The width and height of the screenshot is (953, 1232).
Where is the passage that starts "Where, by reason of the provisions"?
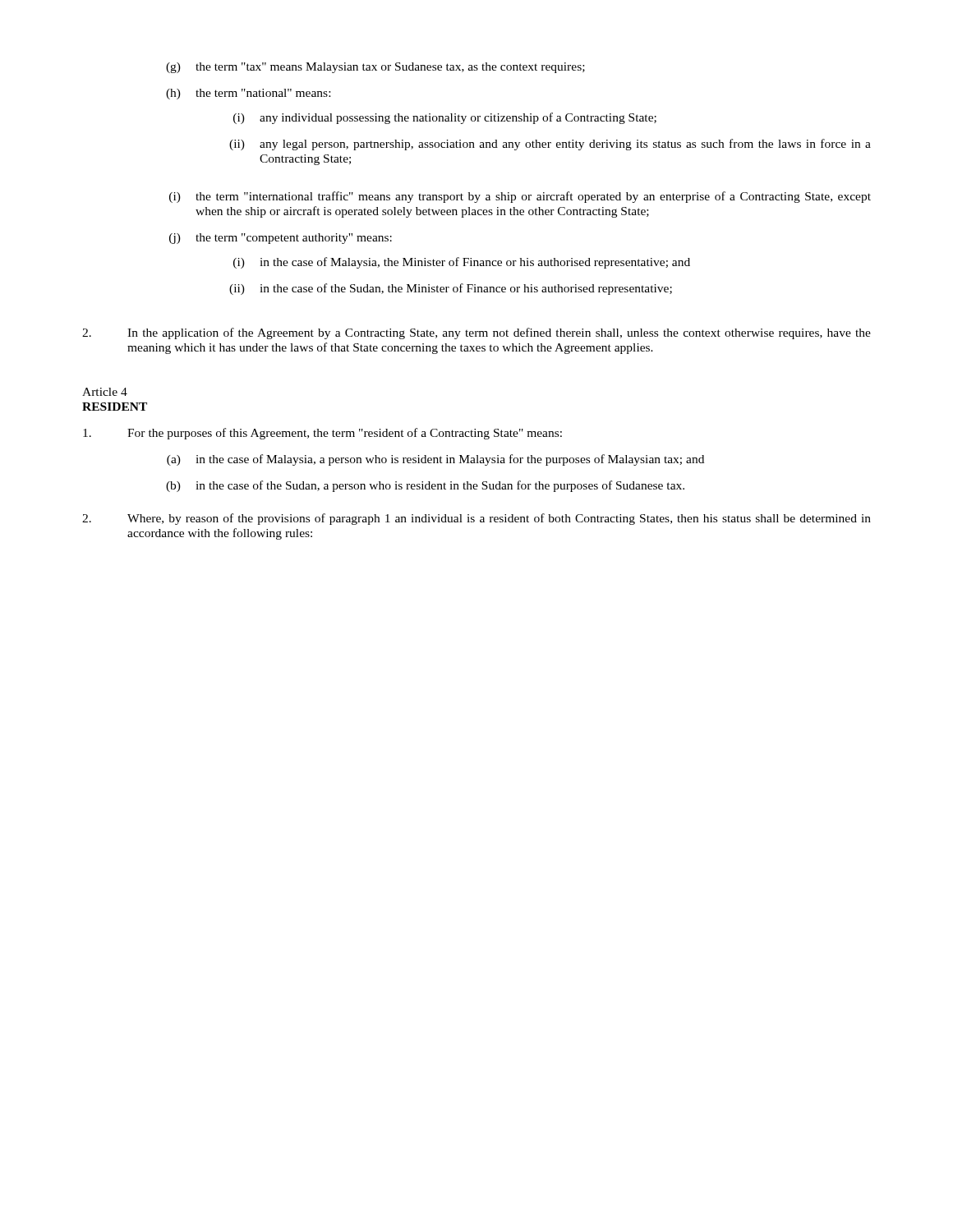(x=476, y=526)
